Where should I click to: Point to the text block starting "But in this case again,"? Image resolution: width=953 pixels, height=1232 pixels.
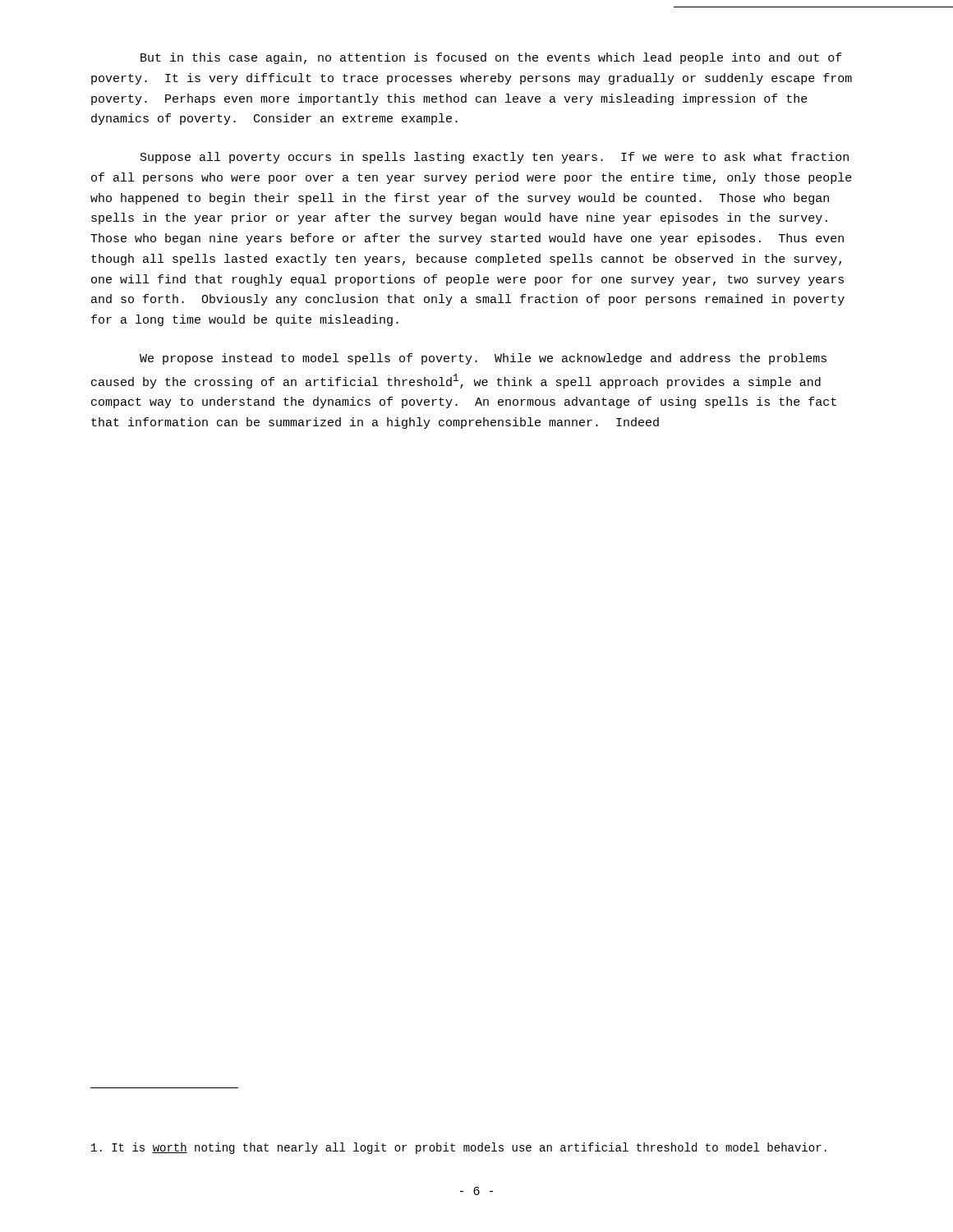471,89
